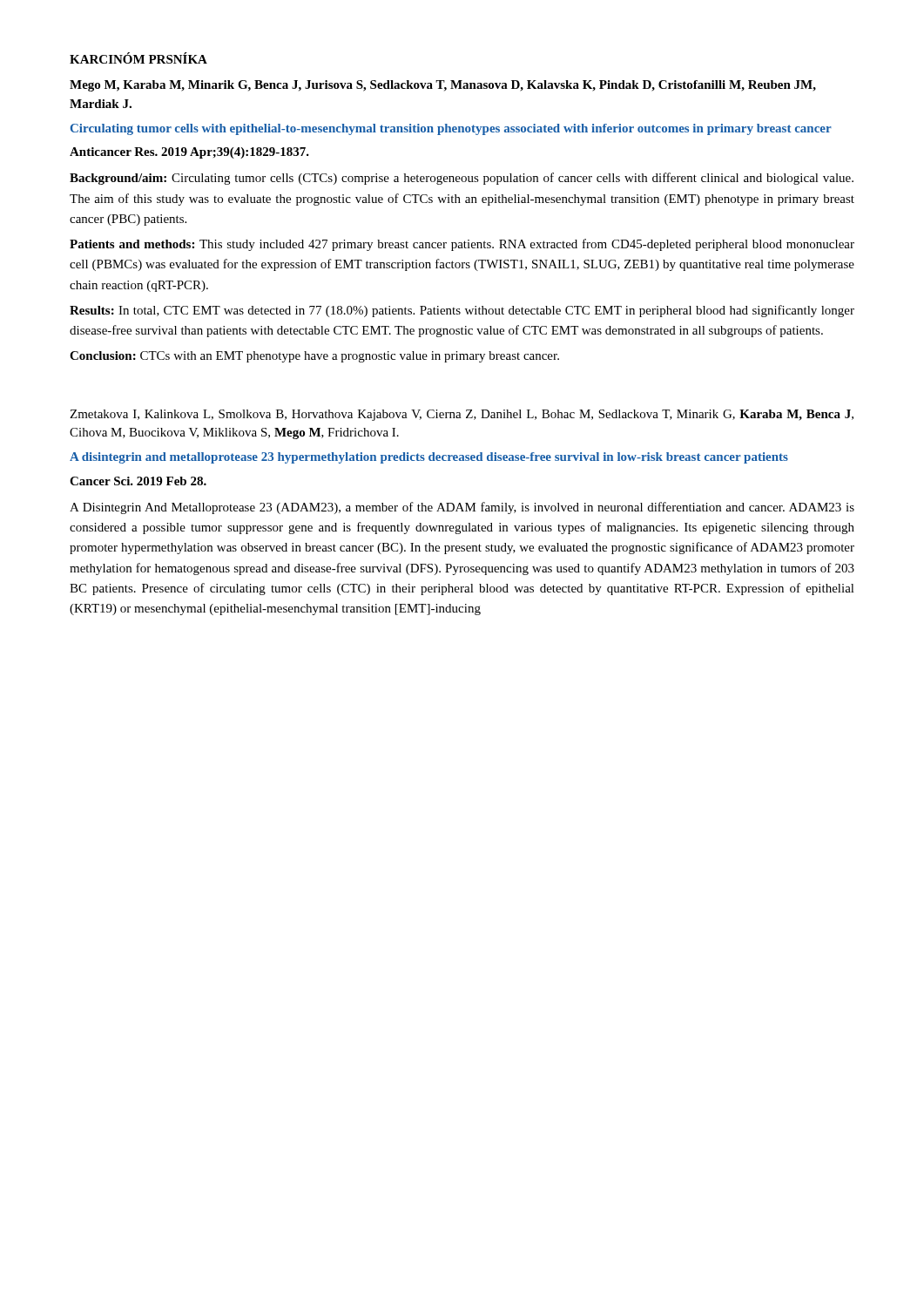Locate the text block containing "Mego M, Karaba M, Minarik G,"
Image resolution: width=924 pixels, height=1307 pixels.
click(443, 94)
